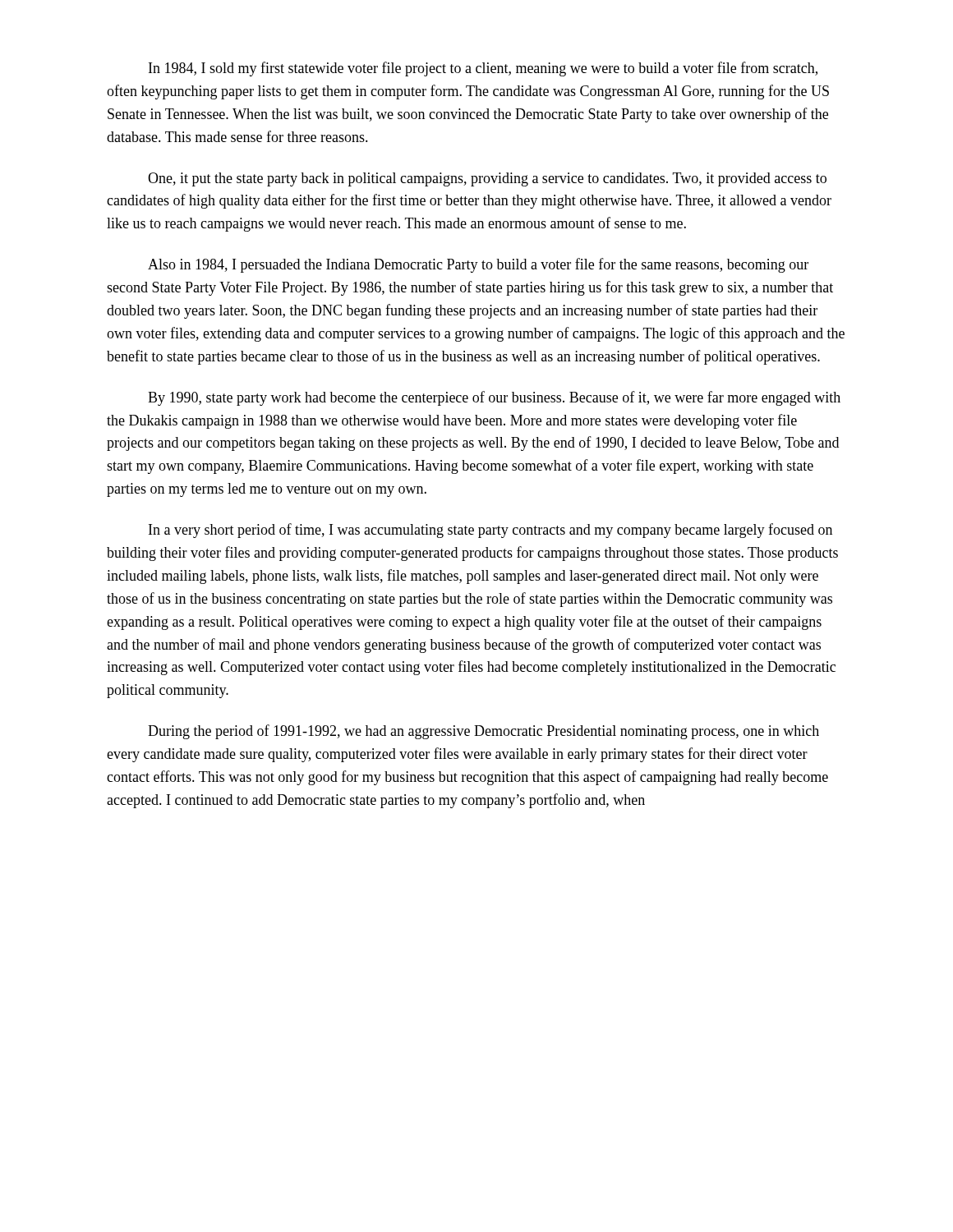Find the text starting "One, it put the state party"
The image size is (953, 1232).
pos(469,201)
